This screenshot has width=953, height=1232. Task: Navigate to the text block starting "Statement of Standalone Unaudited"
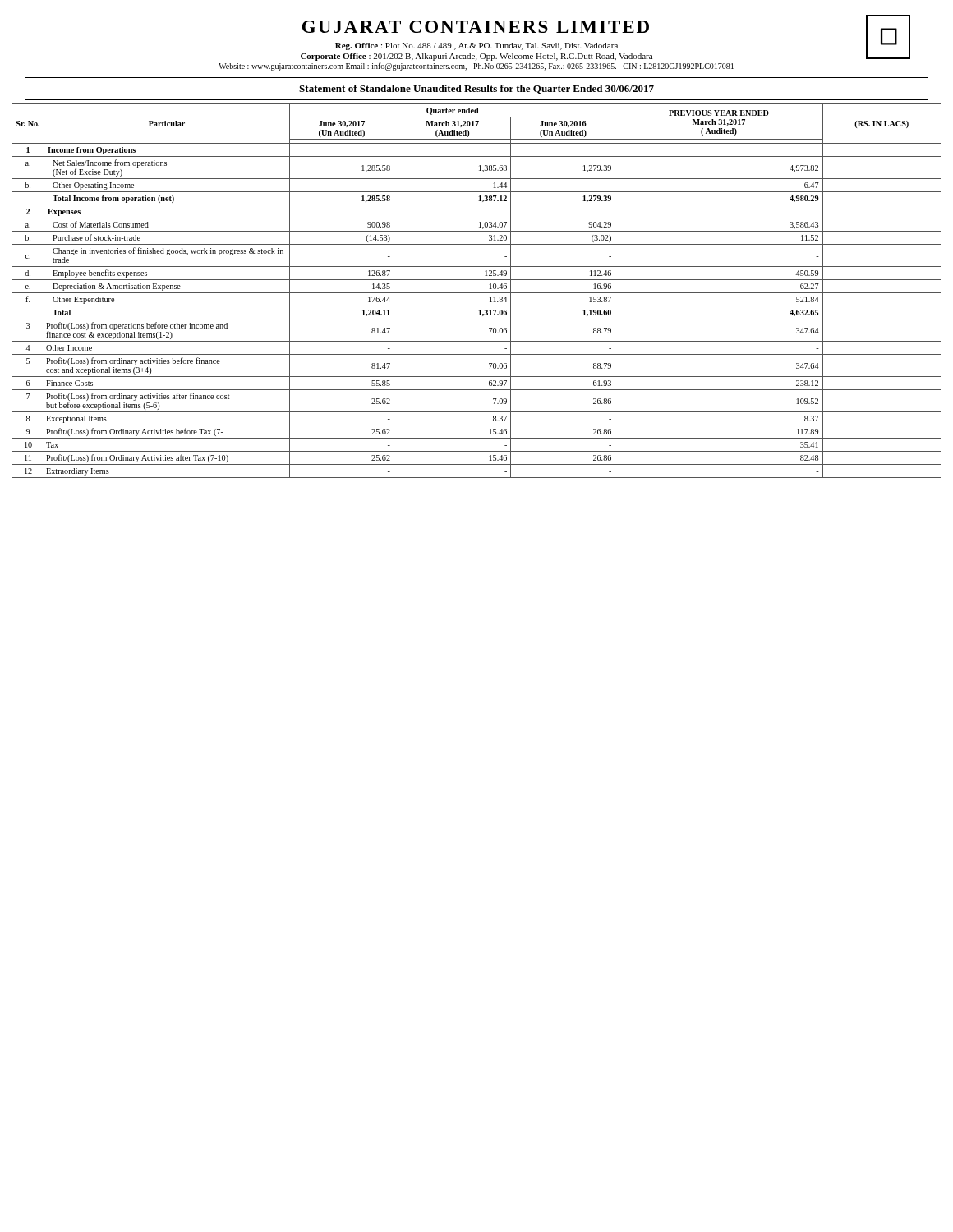(476, 88)
